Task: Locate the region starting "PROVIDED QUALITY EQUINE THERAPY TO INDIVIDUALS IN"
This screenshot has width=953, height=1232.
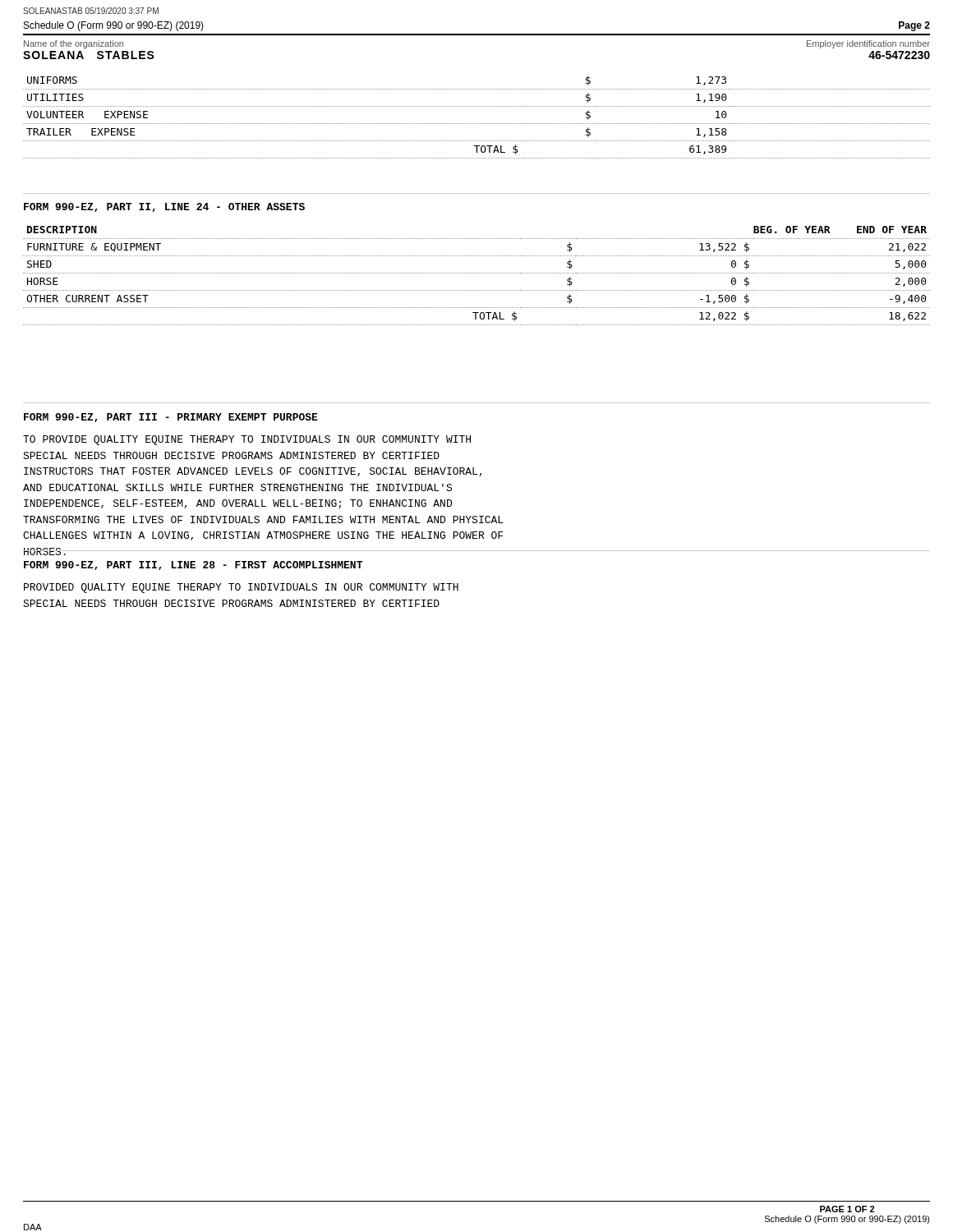Action: 241,596
